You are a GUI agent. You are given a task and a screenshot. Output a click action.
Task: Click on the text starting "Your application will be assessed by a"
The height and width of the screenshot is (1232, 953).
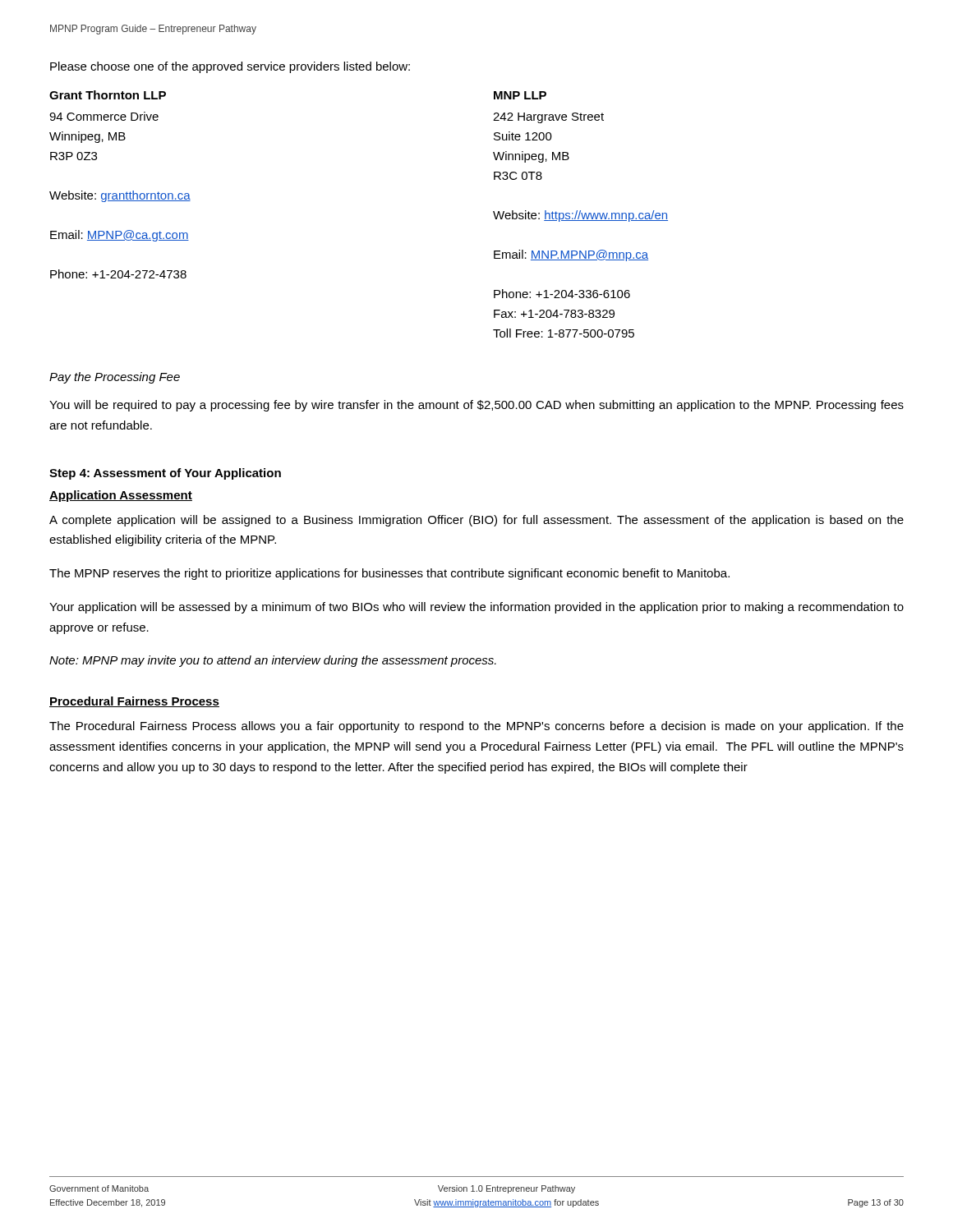tap(476, 616)
